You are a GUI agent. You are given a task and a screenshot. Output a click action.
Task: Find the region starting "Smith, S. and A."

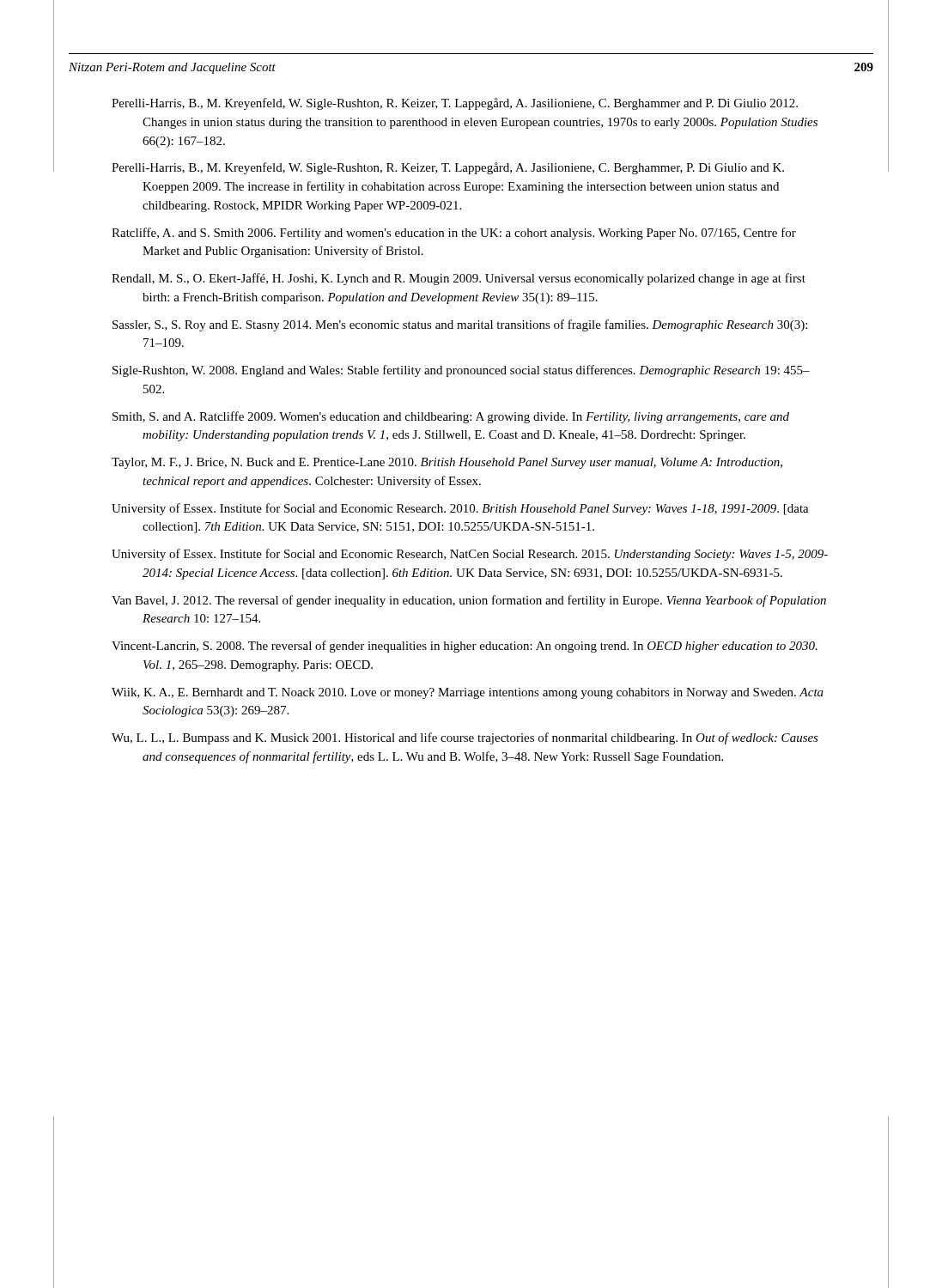coord(450,425)
